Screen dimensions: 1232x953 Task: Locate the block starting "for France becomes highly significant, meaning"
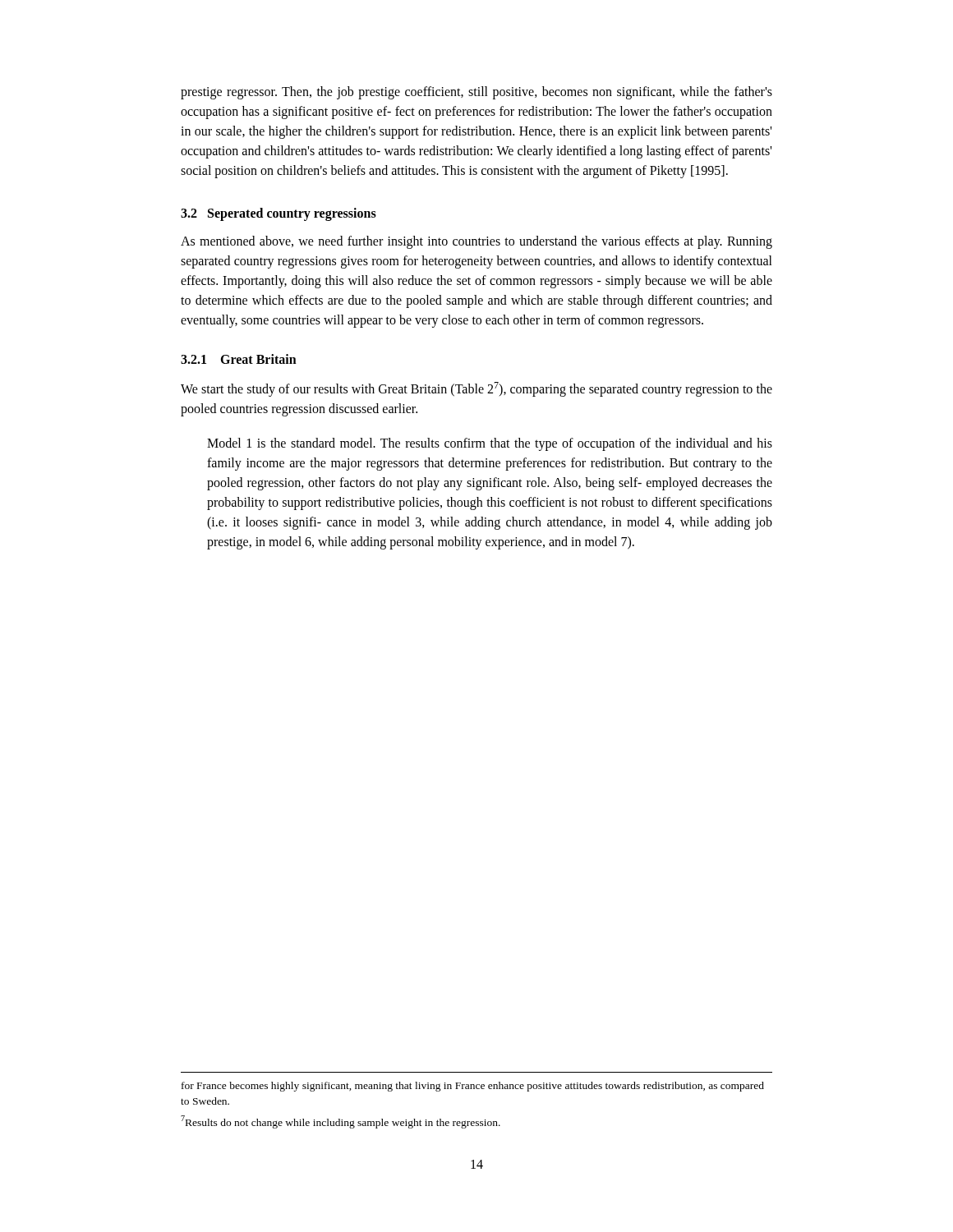pyautogui.click(x=472, y=1093)
